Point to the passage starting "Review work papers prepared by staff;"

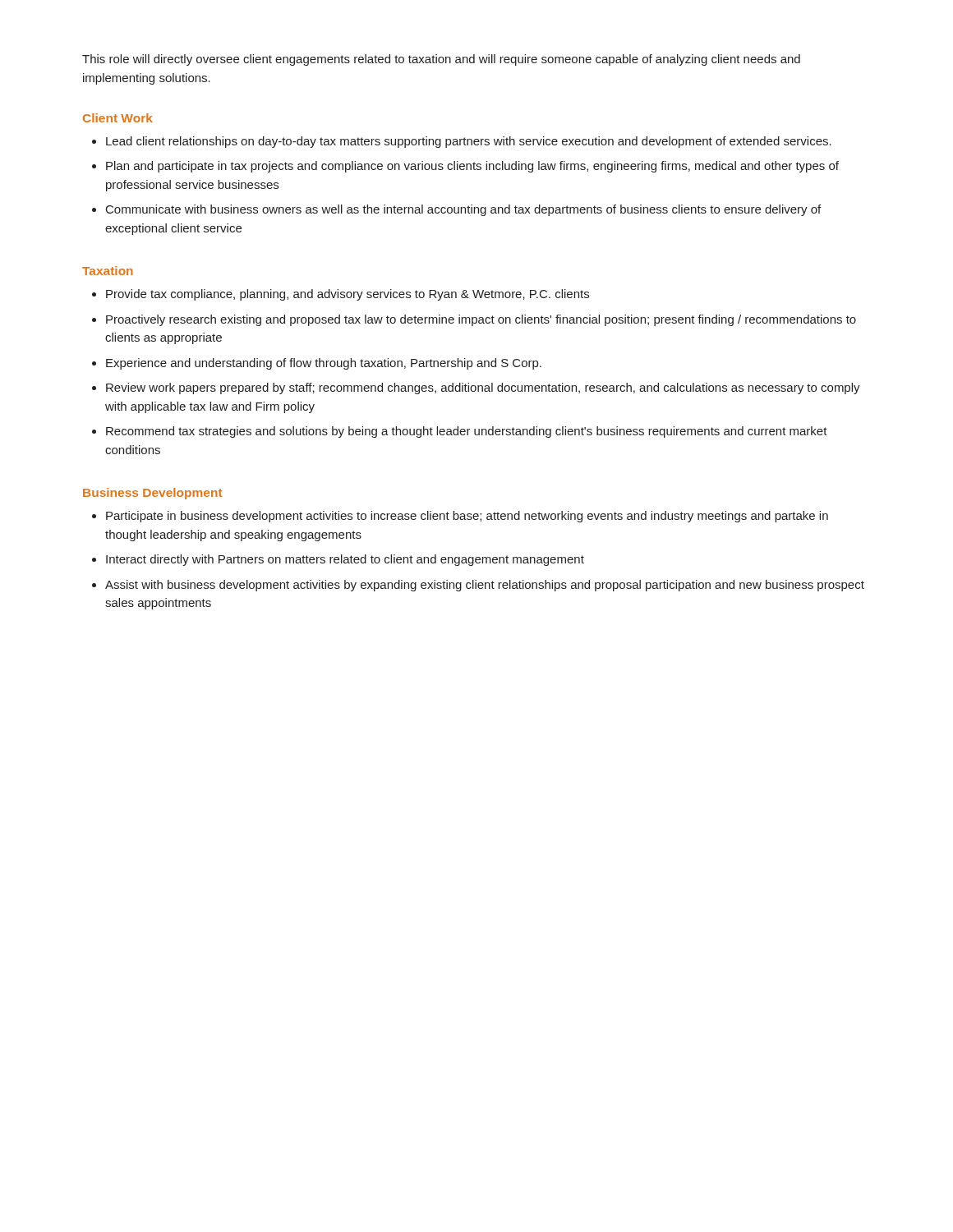pyautogui.click(x=482, y=397)
